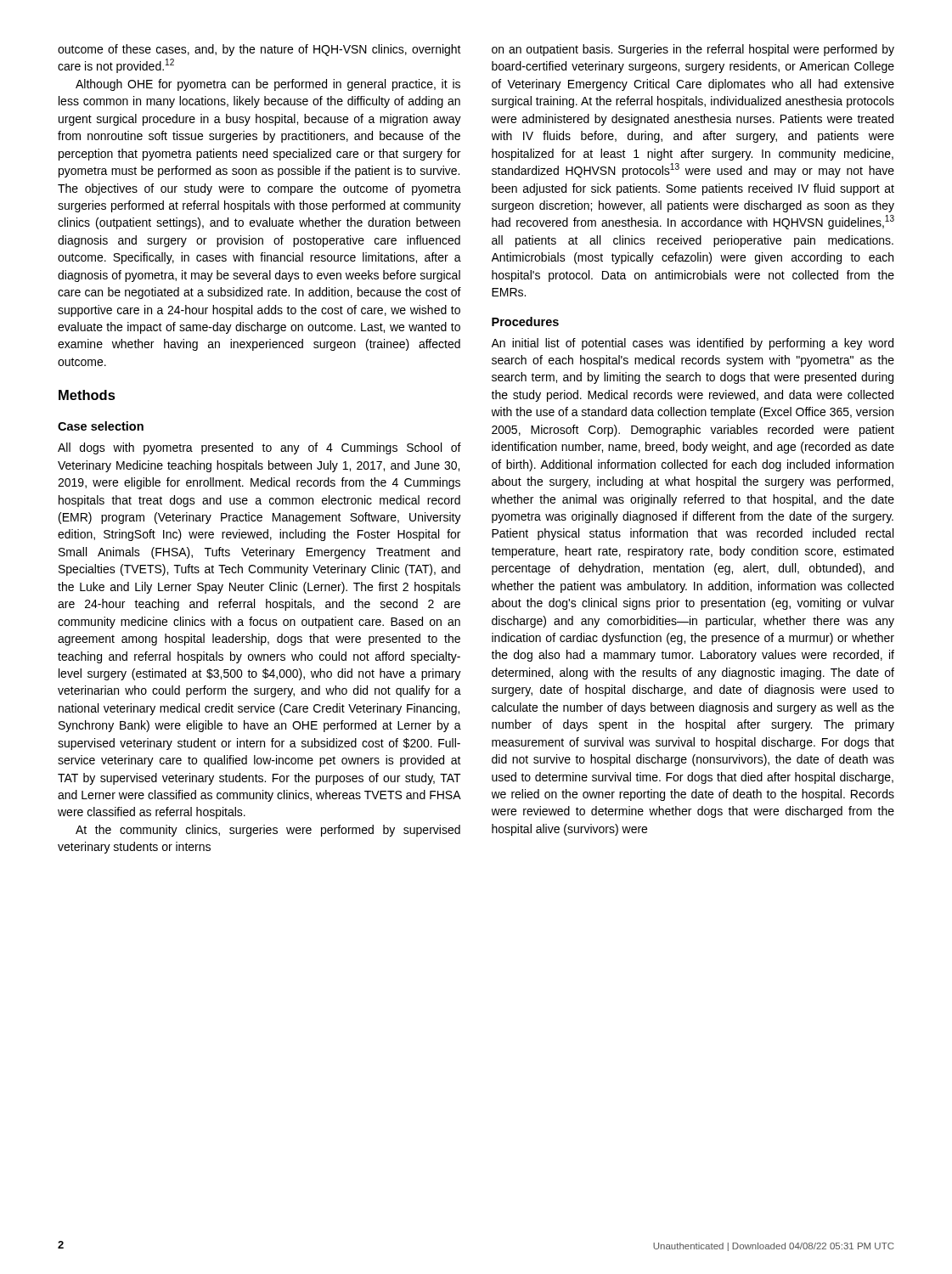Where is the passage that starts "All dogs with pyometra presented to"?
Viewport: 952px width, 1274px height.
259,648
